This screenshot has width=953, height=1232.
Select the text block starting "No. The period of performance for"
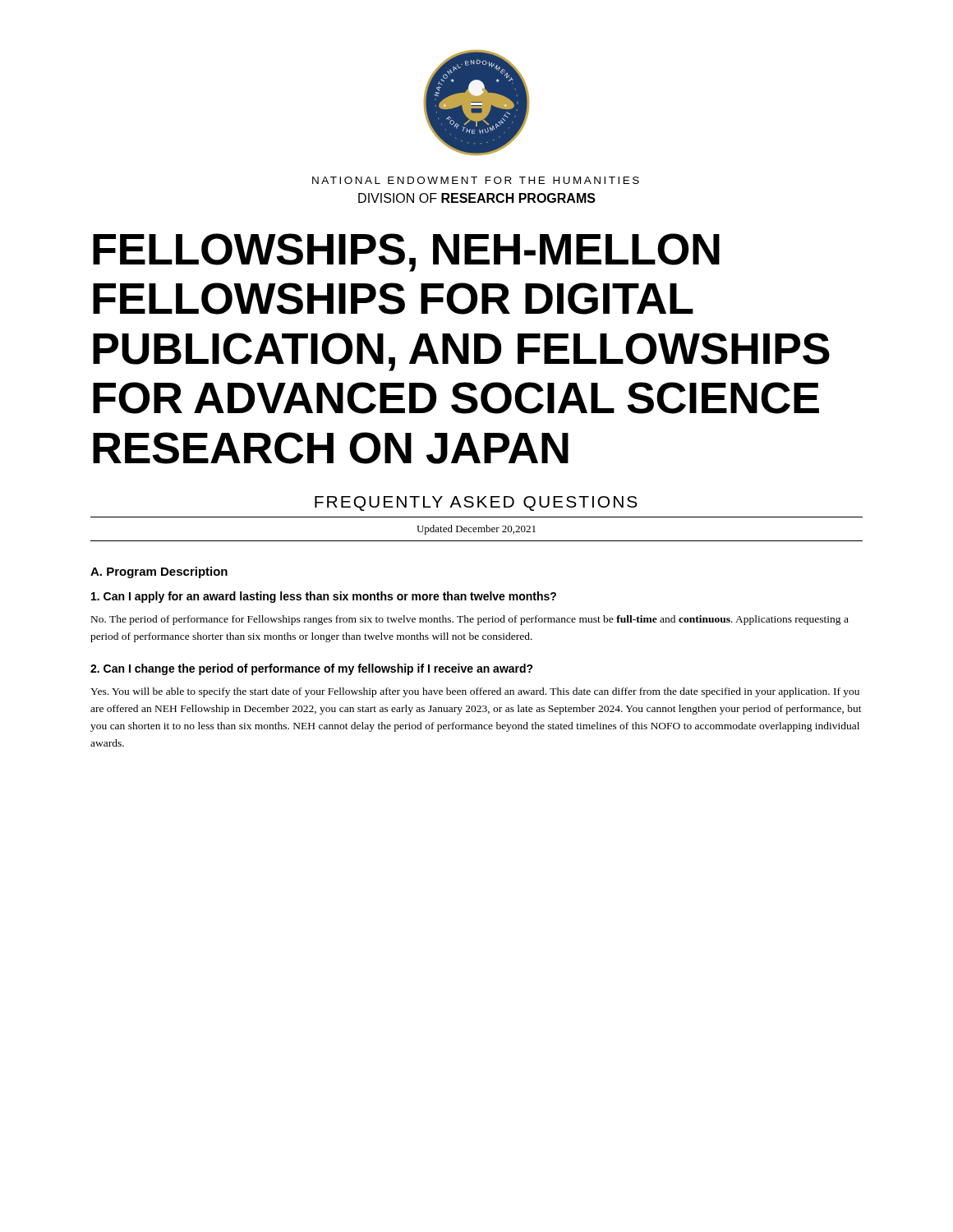pos(476,629)
